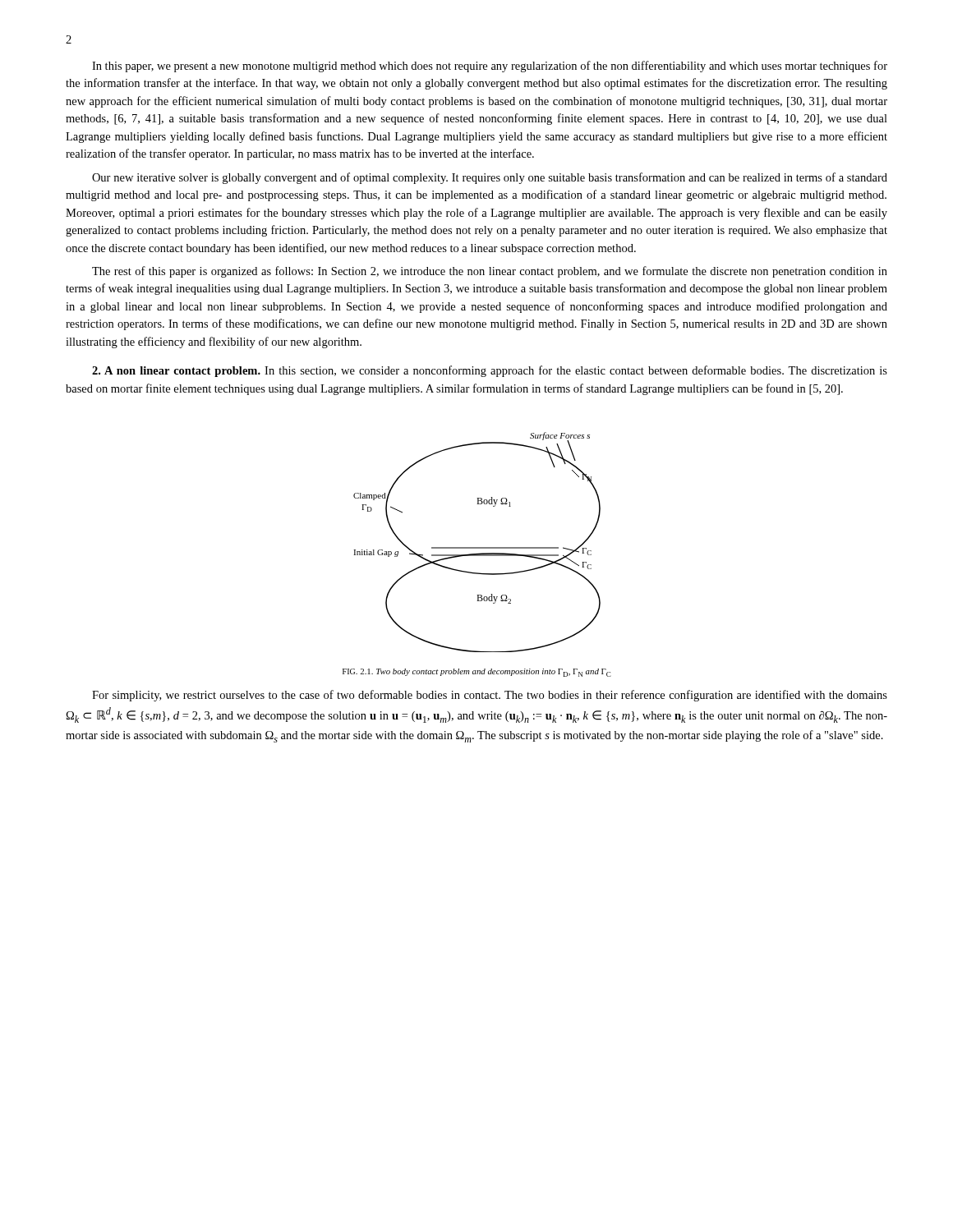This screenshot has width=953, height=1232.
Task: Locate the block of text that opens with "For simplicity, we restrict ourselves to"
Action: (x=476, y=717)
